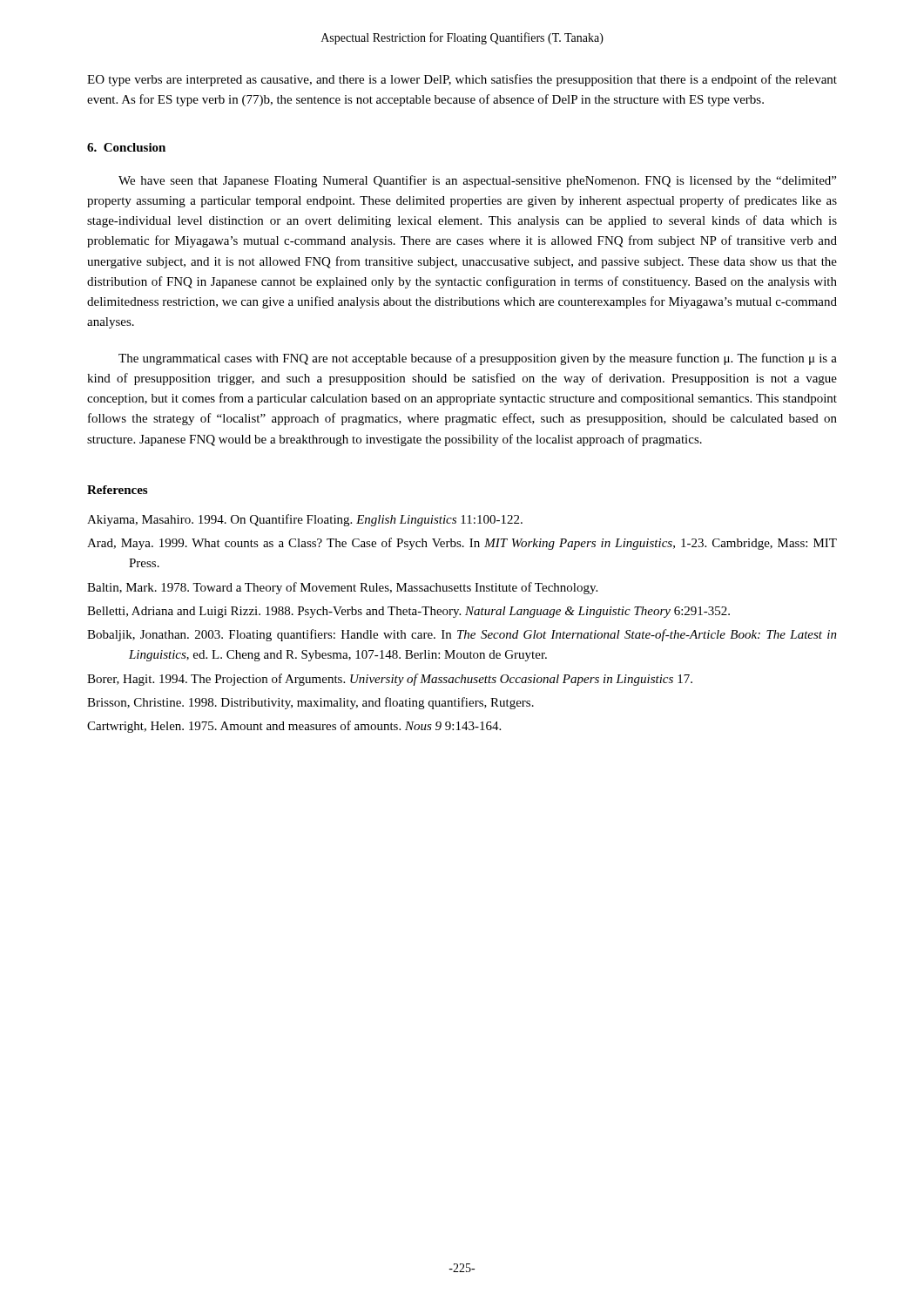The width and height of the screenshot is (924, 1307).
Task: Locate the list item that reads "Arad, Maya. 1999. What counts"
Action: coord(462,553)
